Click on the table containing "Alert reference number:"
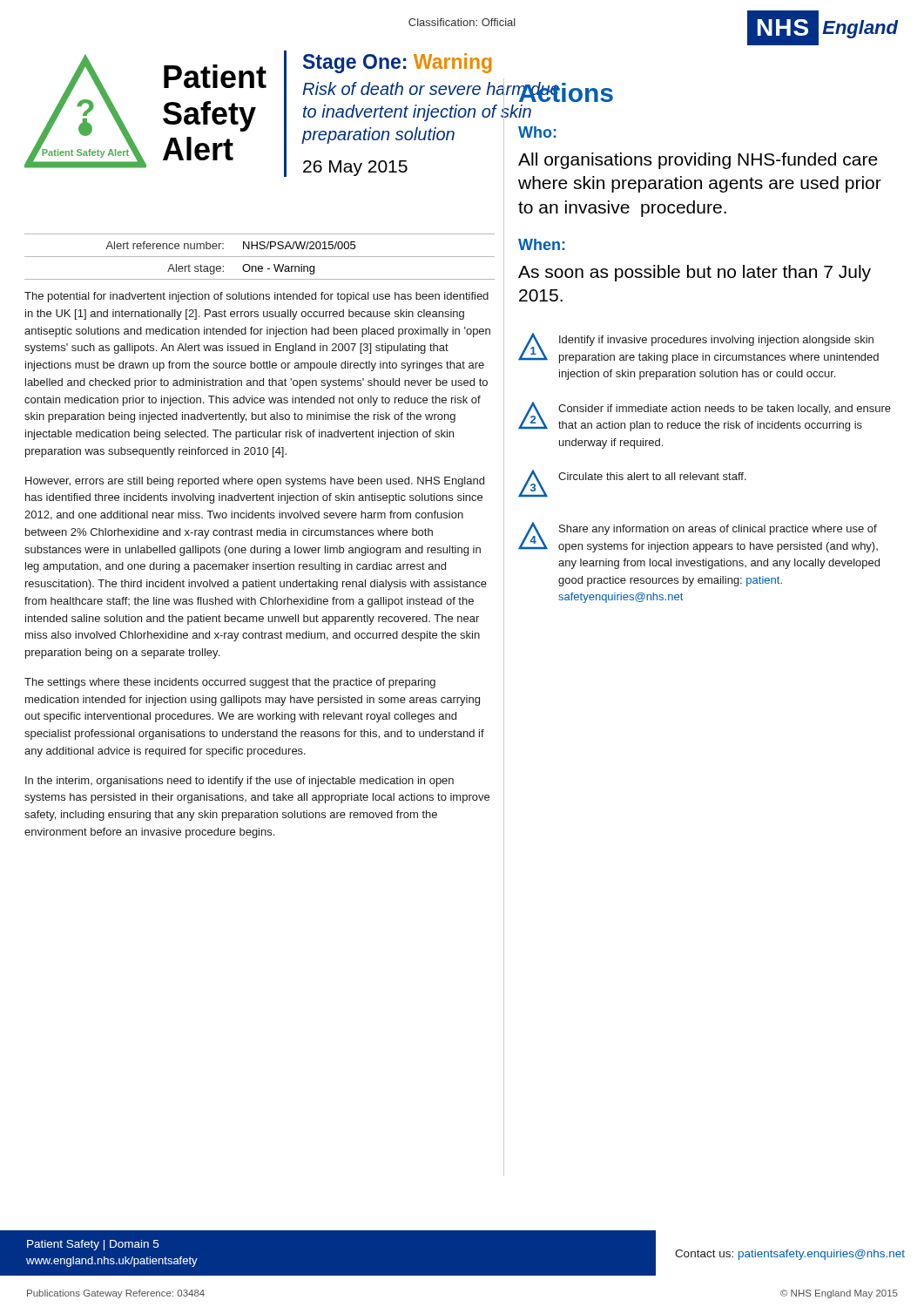This screenshot has width=924, height=1307. [x=260, y=257]
